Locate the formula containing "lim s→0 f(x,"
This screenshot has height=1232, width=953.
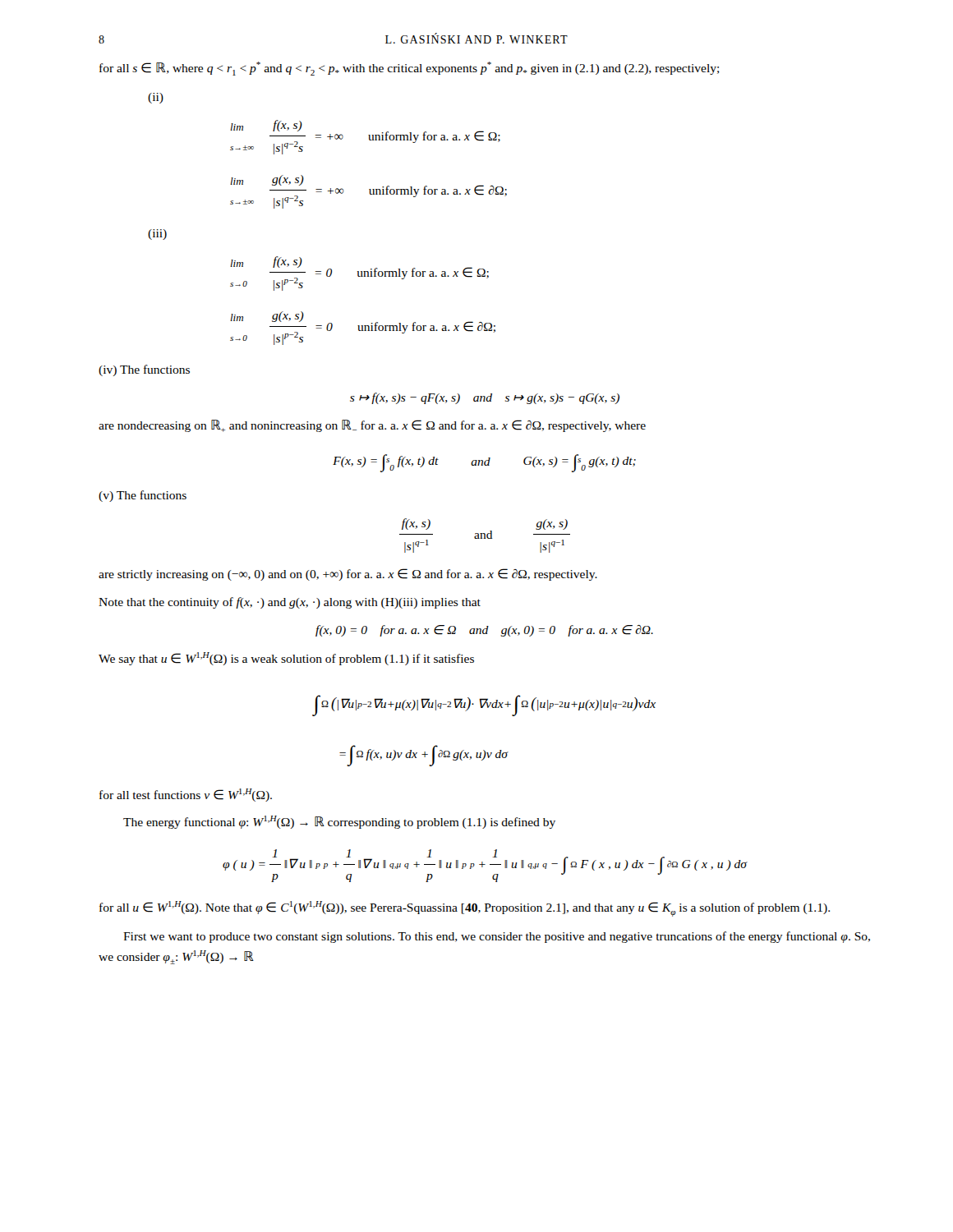click(x=359, y=274)
